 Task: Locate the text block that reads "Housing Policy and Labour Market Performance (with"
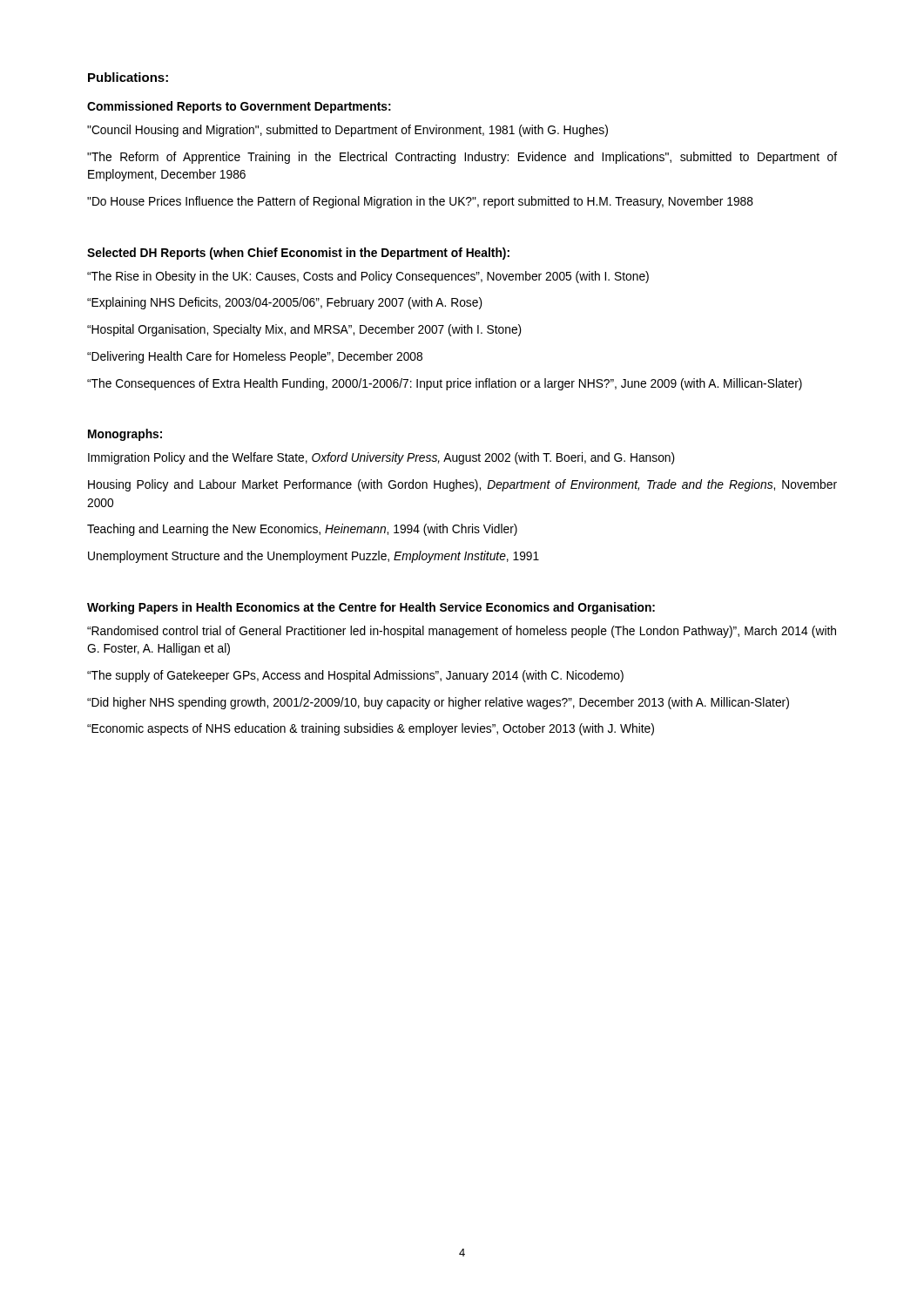(462, 494)
